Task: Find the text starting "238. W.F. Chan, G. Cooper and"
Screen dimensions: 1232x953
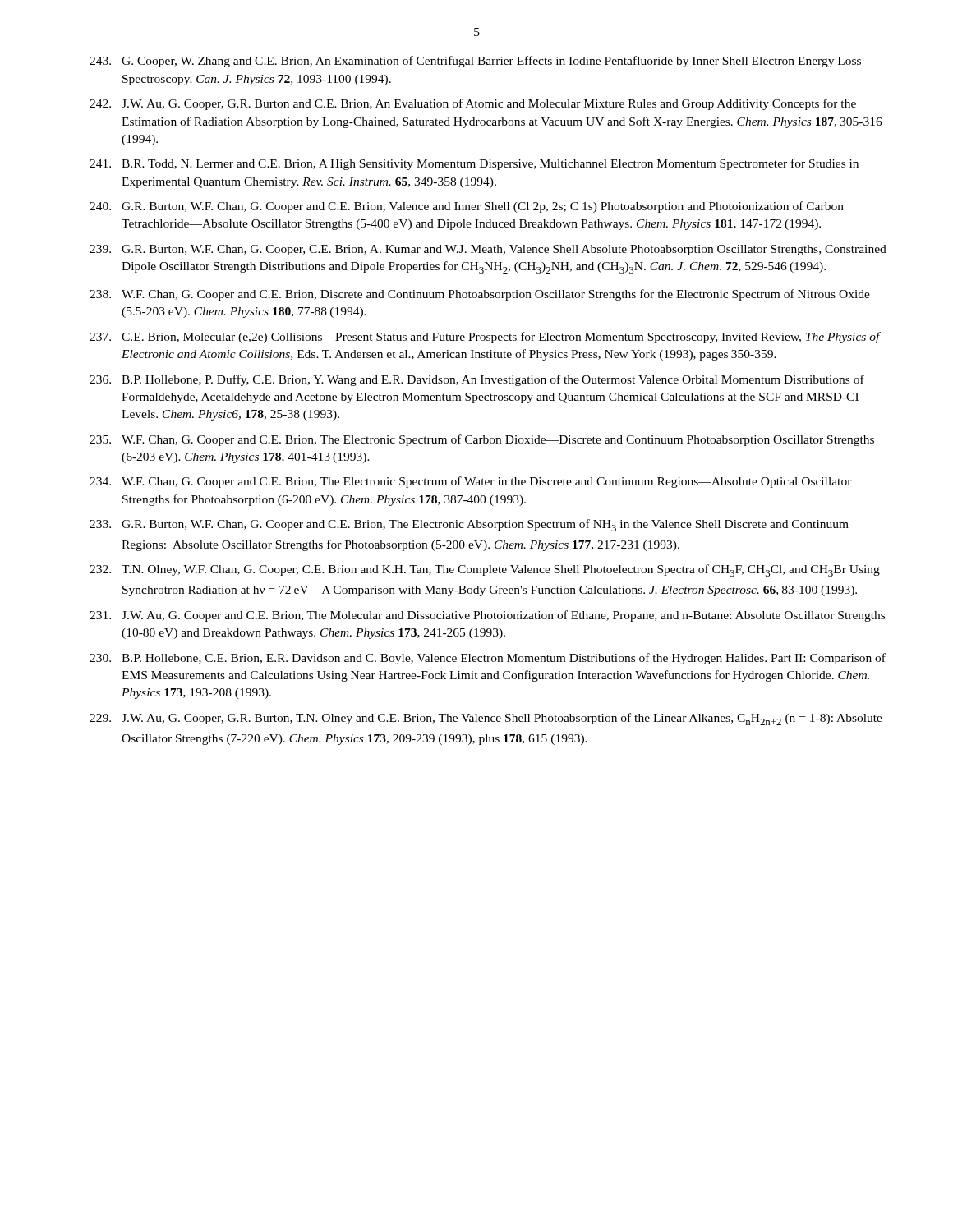Action: tap(477, 303)
